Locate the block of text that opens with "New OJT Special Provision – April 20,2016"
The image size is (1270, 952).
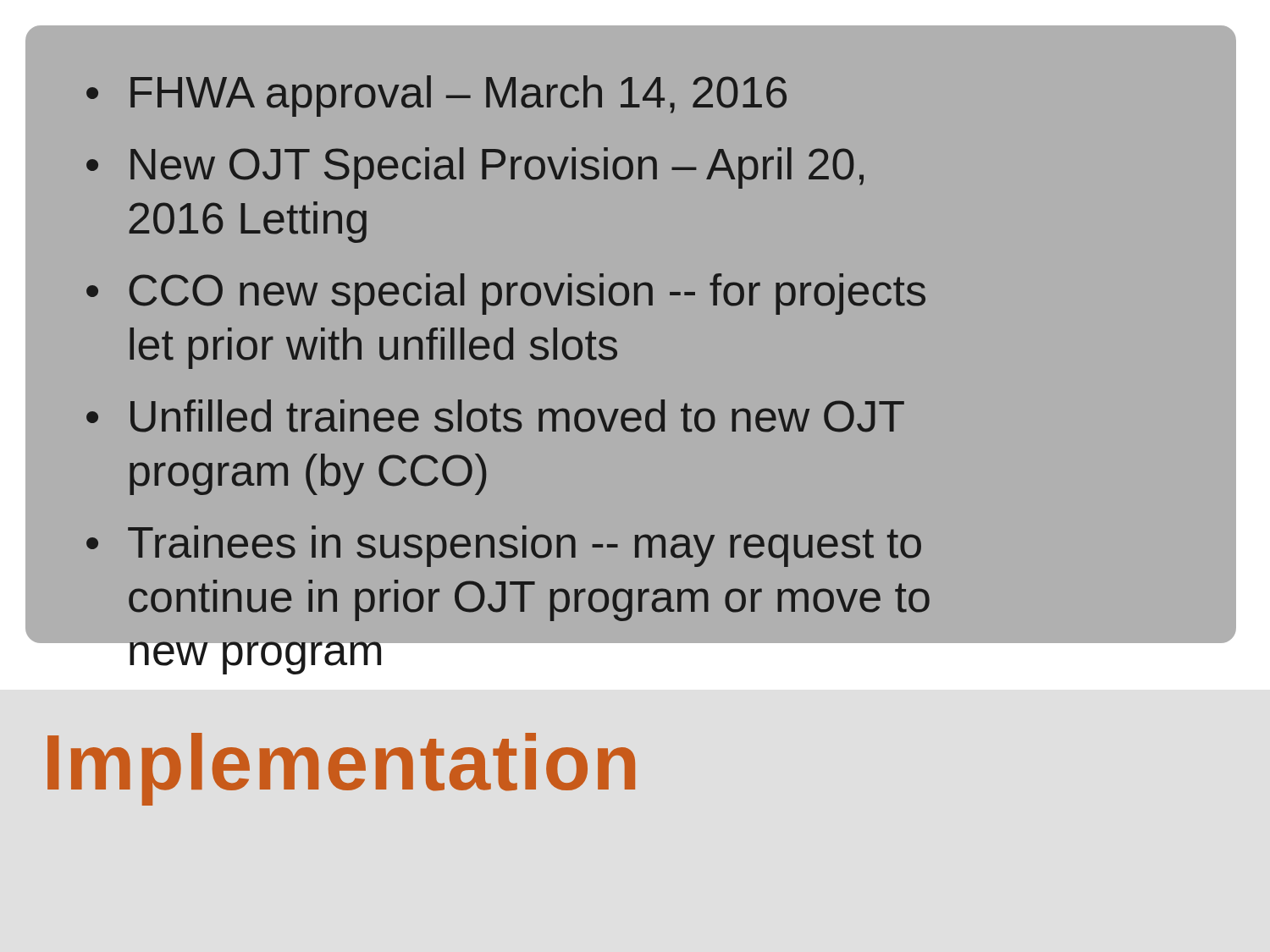coord(497,191)
